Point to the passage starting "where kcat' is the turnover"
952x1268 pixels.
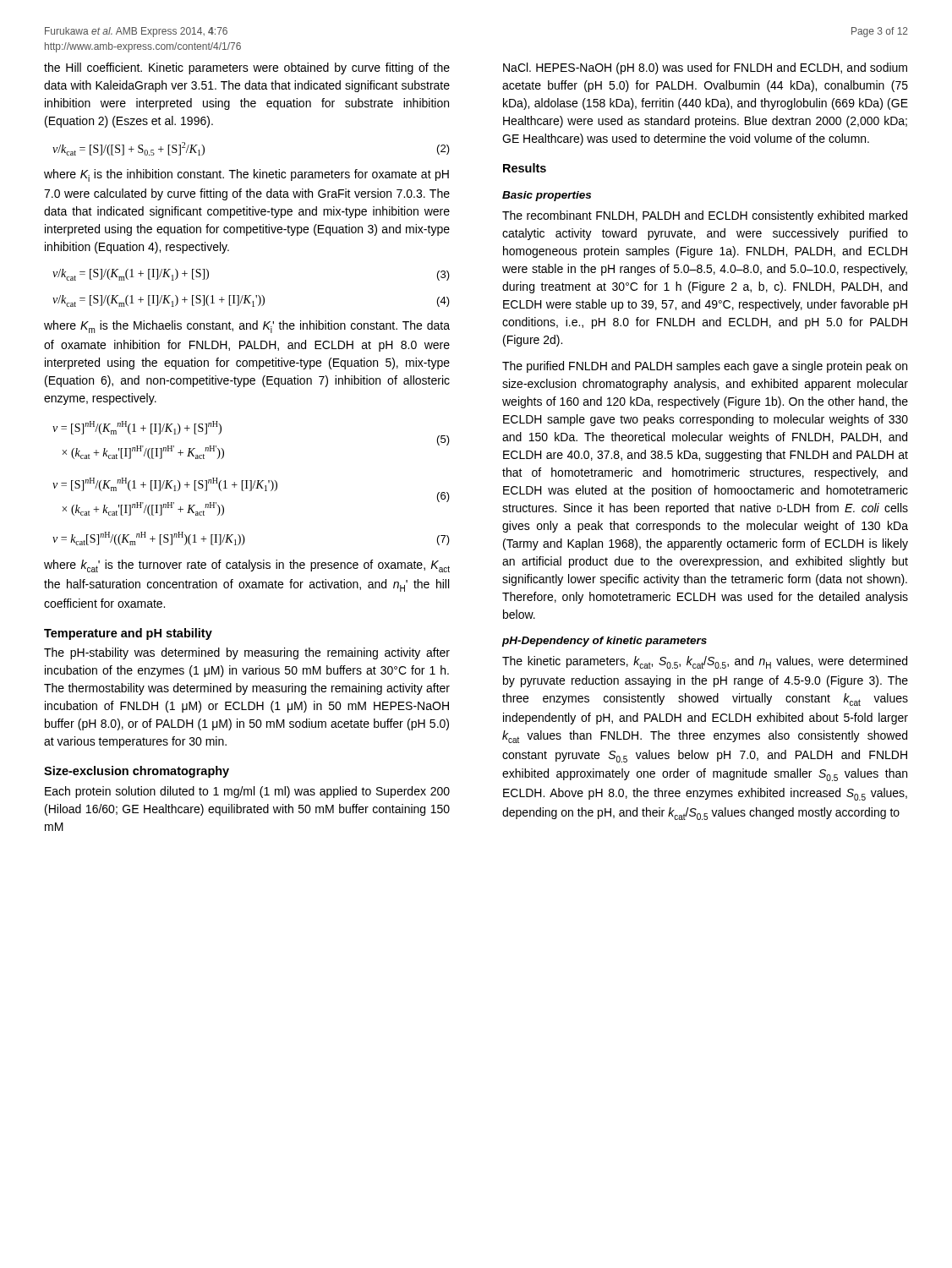tap(247, 584)
